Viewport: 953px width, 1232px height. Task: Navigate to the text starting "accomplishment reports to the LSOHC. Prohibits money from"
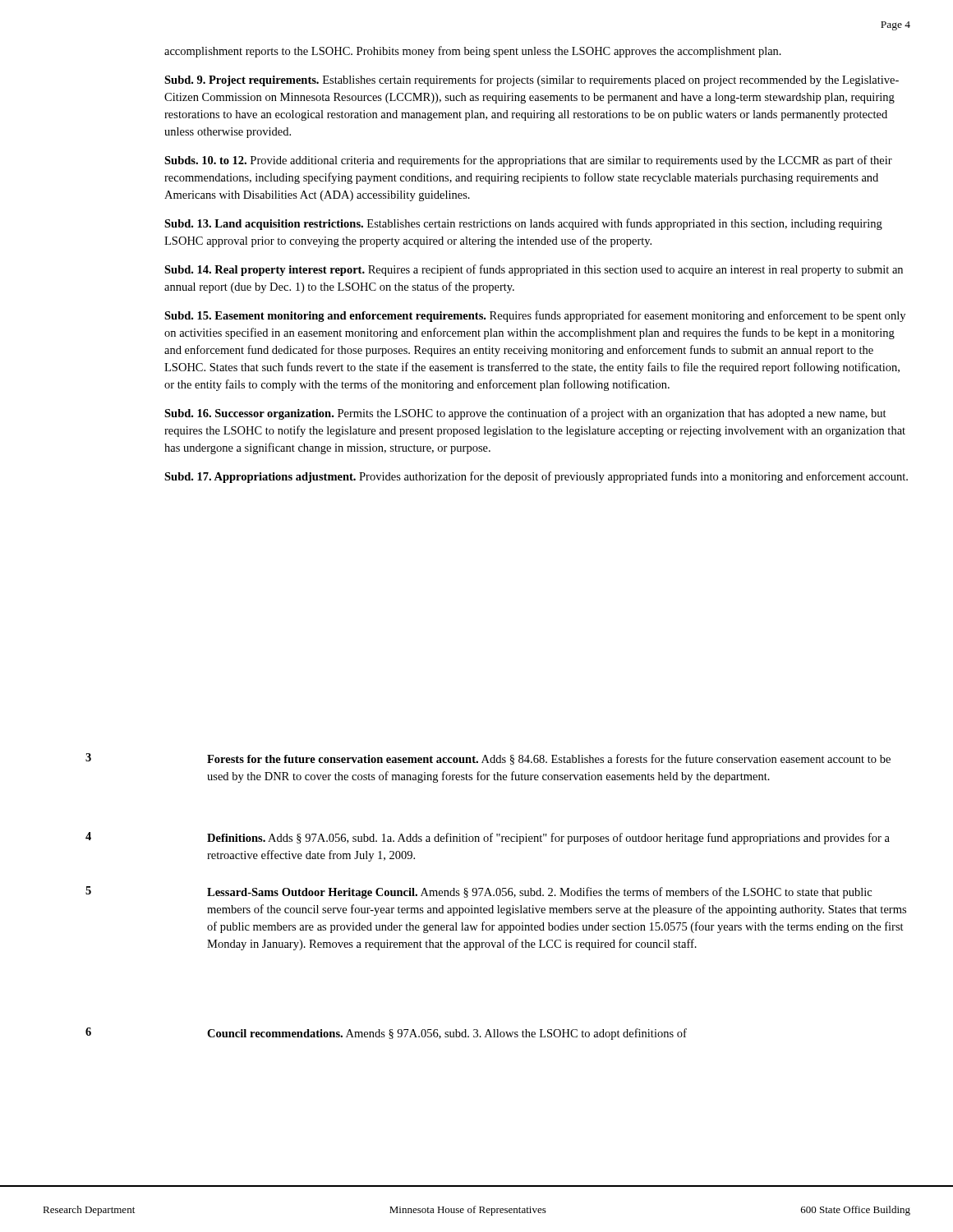(x=473, y=51)
